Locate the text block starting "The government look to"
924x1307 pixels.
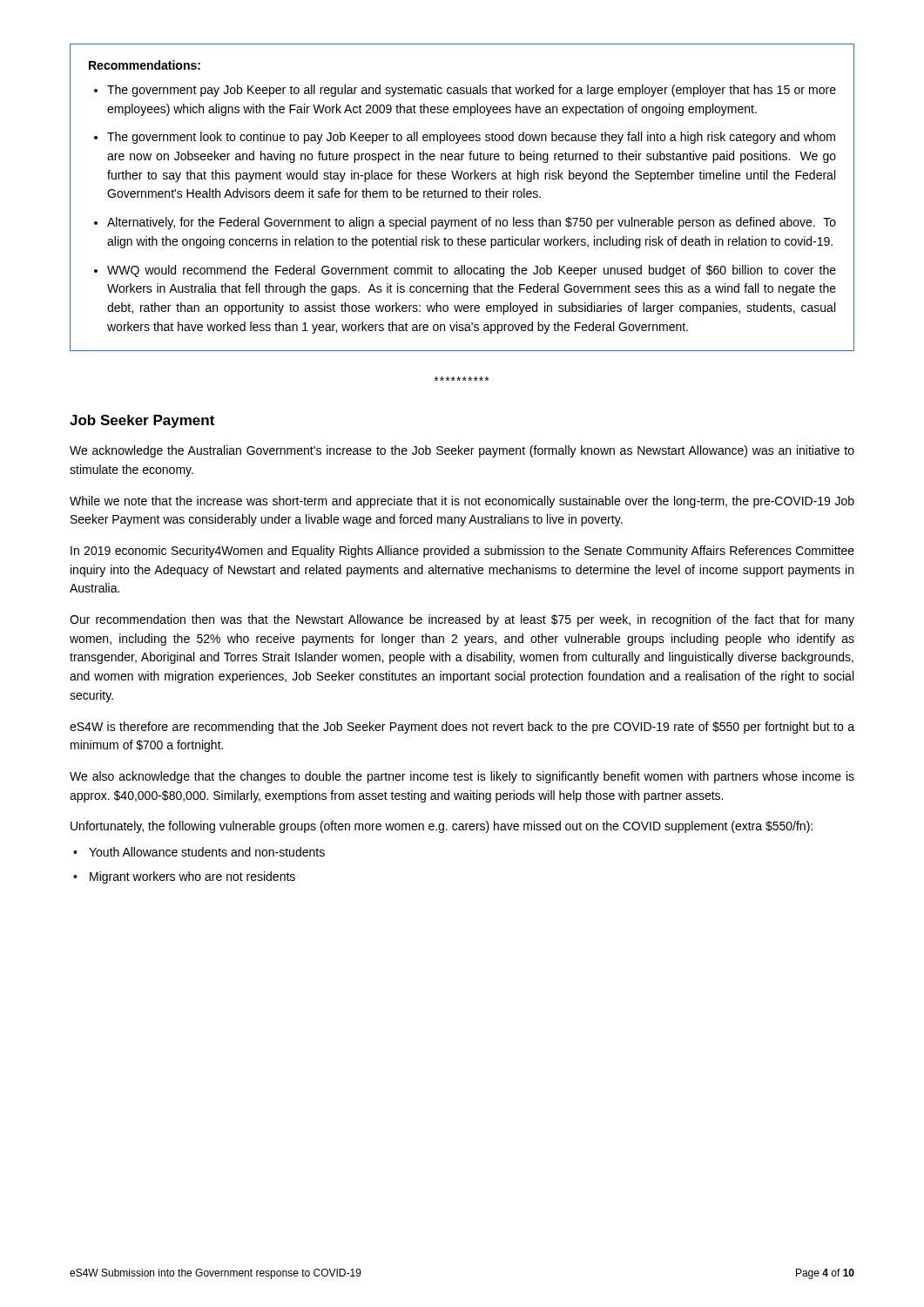point(472,165)
